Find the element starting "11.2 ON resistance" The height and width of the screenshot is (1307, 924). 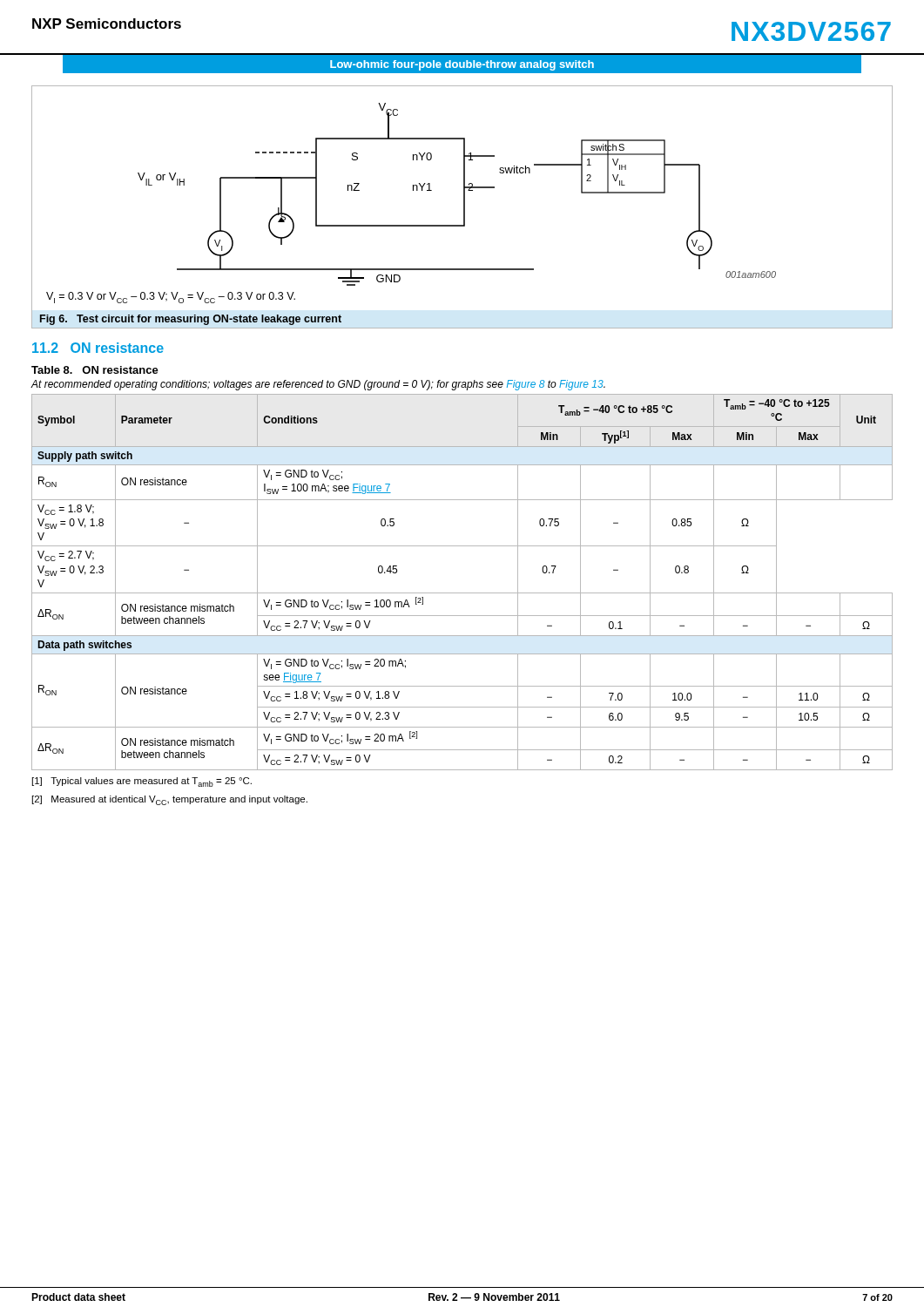(x=98, y=348)
